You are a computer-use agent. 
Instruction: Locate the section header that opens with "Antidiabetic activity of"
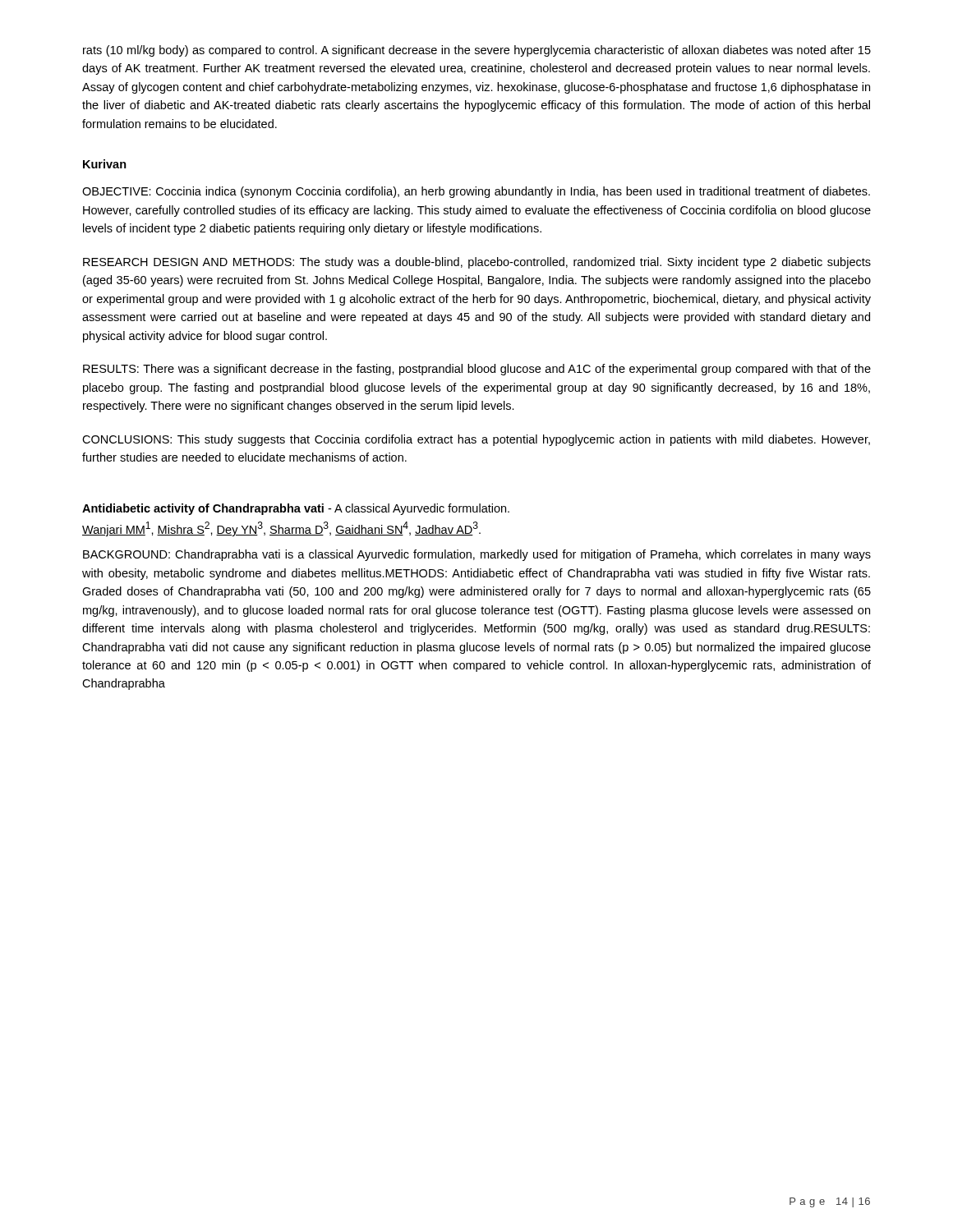coord(296,519)
